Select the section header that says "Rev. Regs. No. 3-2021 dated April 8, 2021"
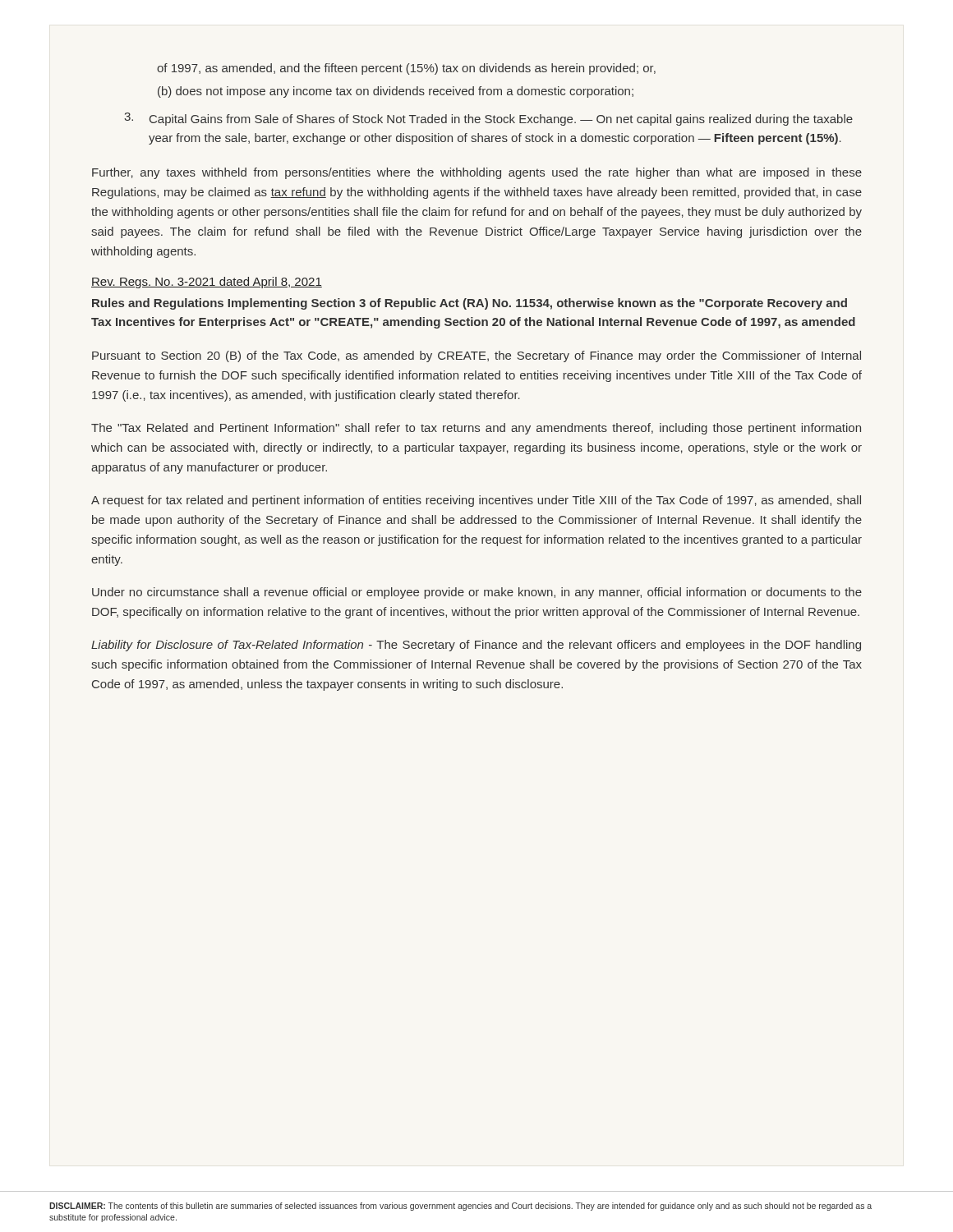 pos(207,281)
